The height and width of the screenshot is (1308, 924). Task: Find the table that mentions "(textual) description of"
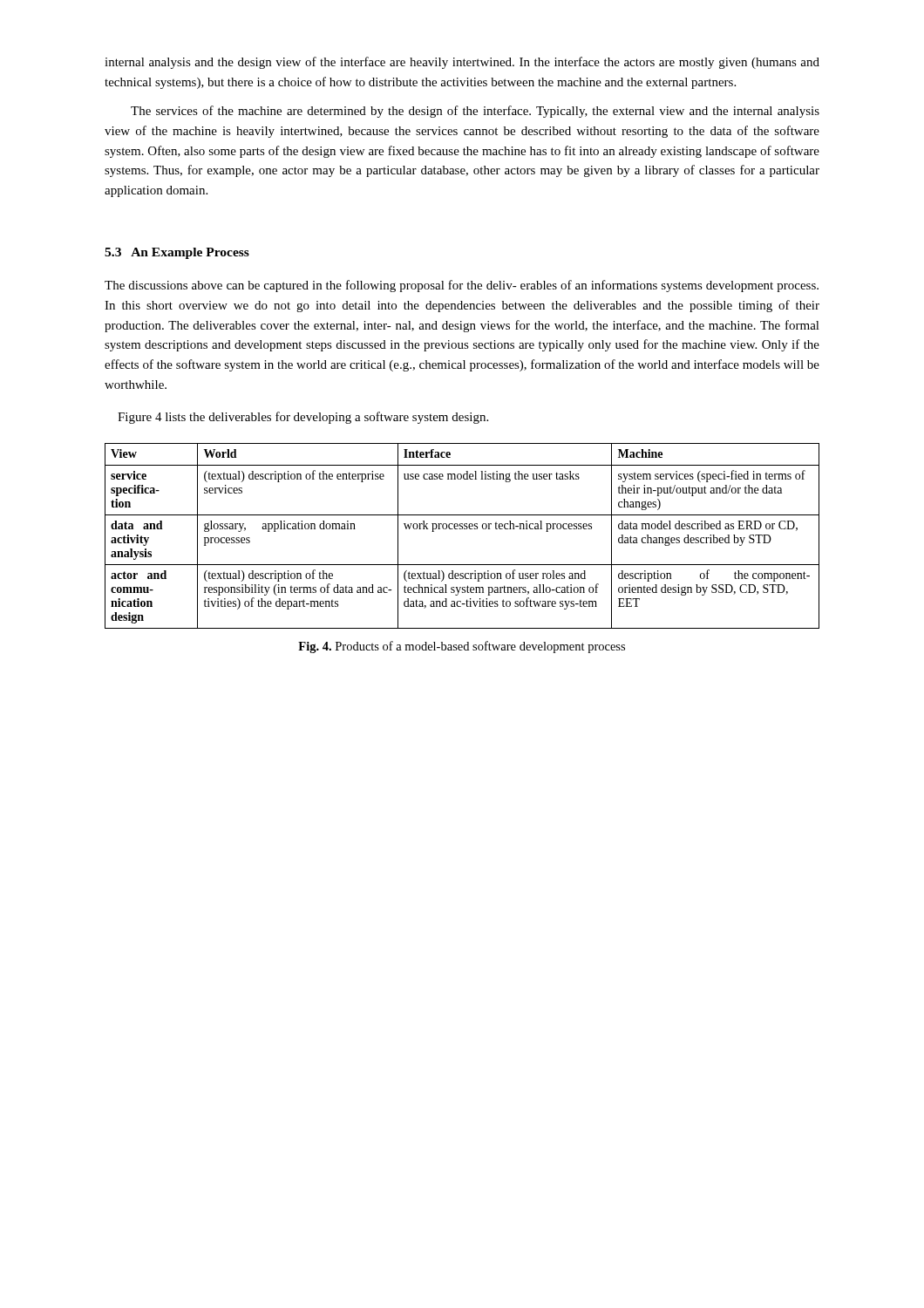click(x=462, y=535)
